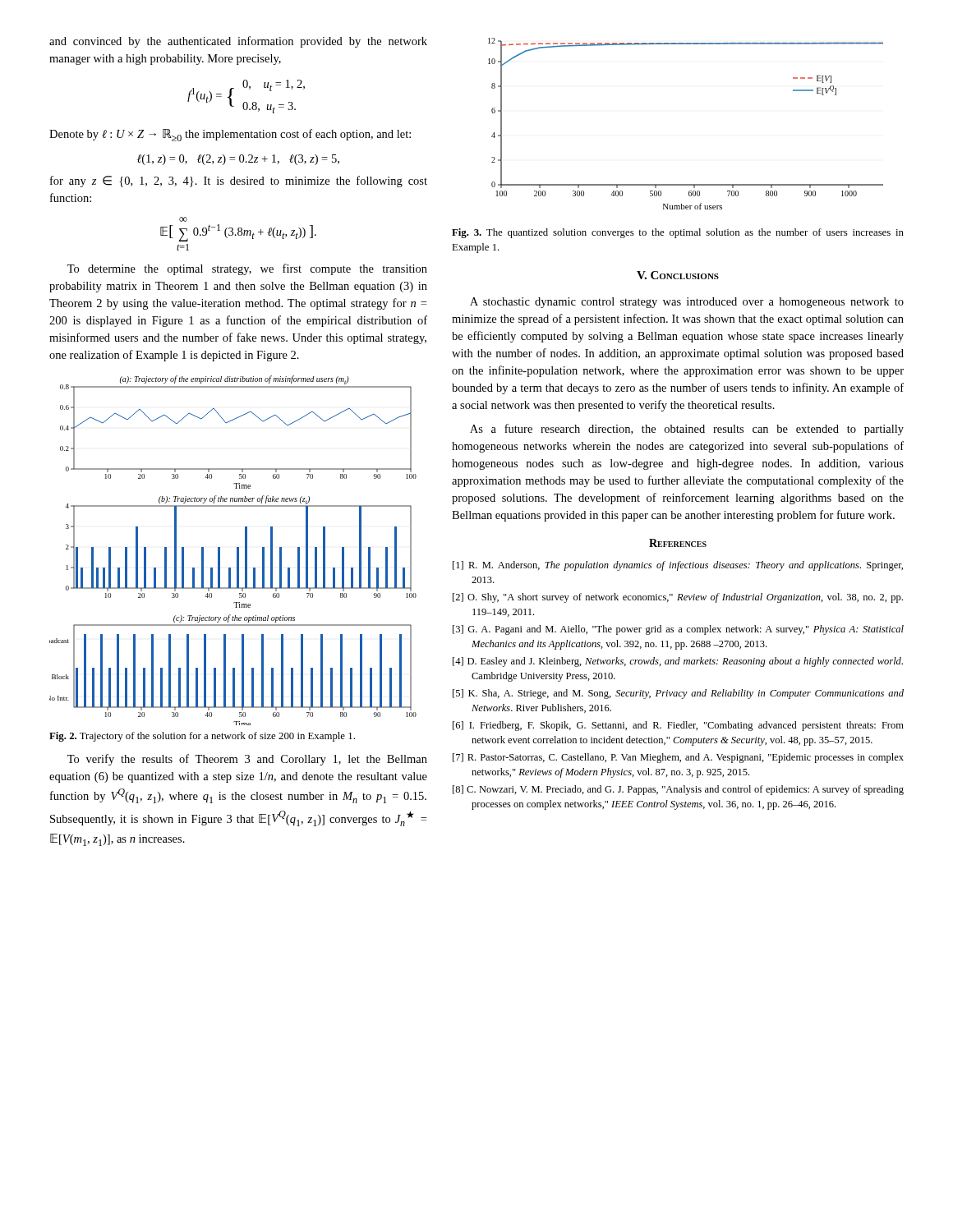953x1232 pixels.
Task: Navigate to the element starting "and convinced by the"
Action: [238, 50]
